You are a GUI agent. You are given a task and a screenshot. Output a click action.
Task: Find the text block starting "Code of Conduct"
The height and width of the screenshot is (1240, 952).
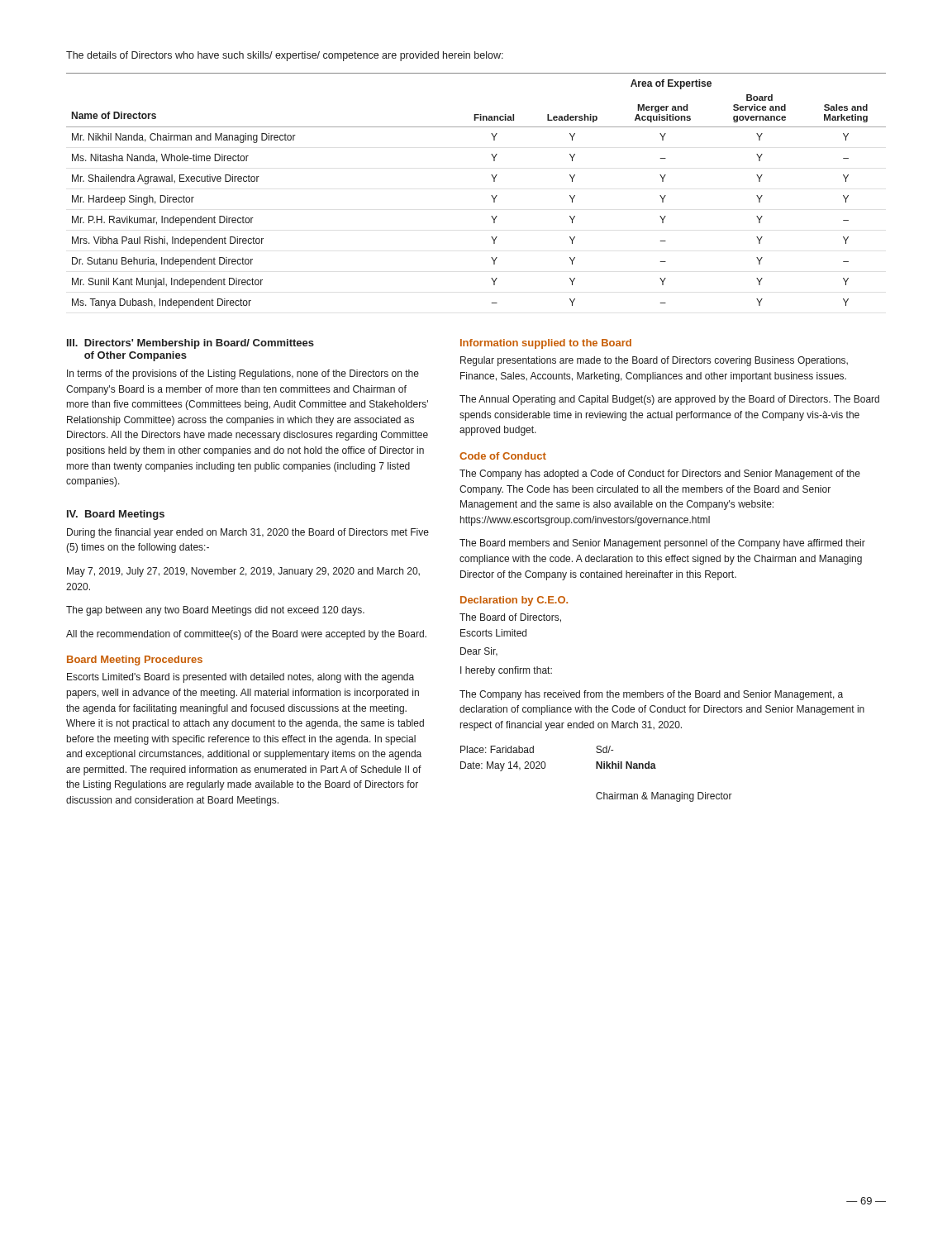[503, 456]
